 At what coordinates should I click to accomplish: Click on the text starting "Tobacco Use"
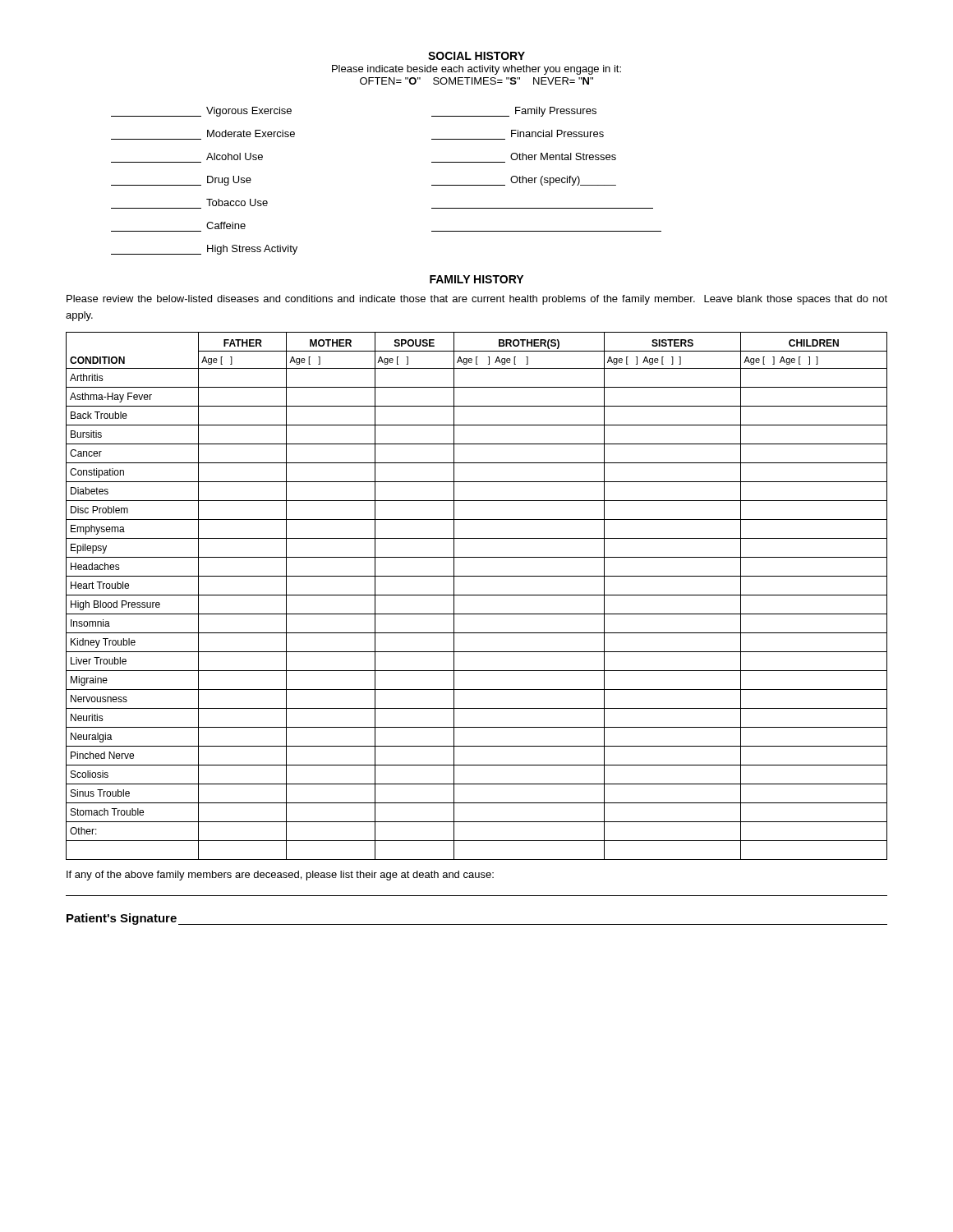pyautogui.click(x=237, y=202)
